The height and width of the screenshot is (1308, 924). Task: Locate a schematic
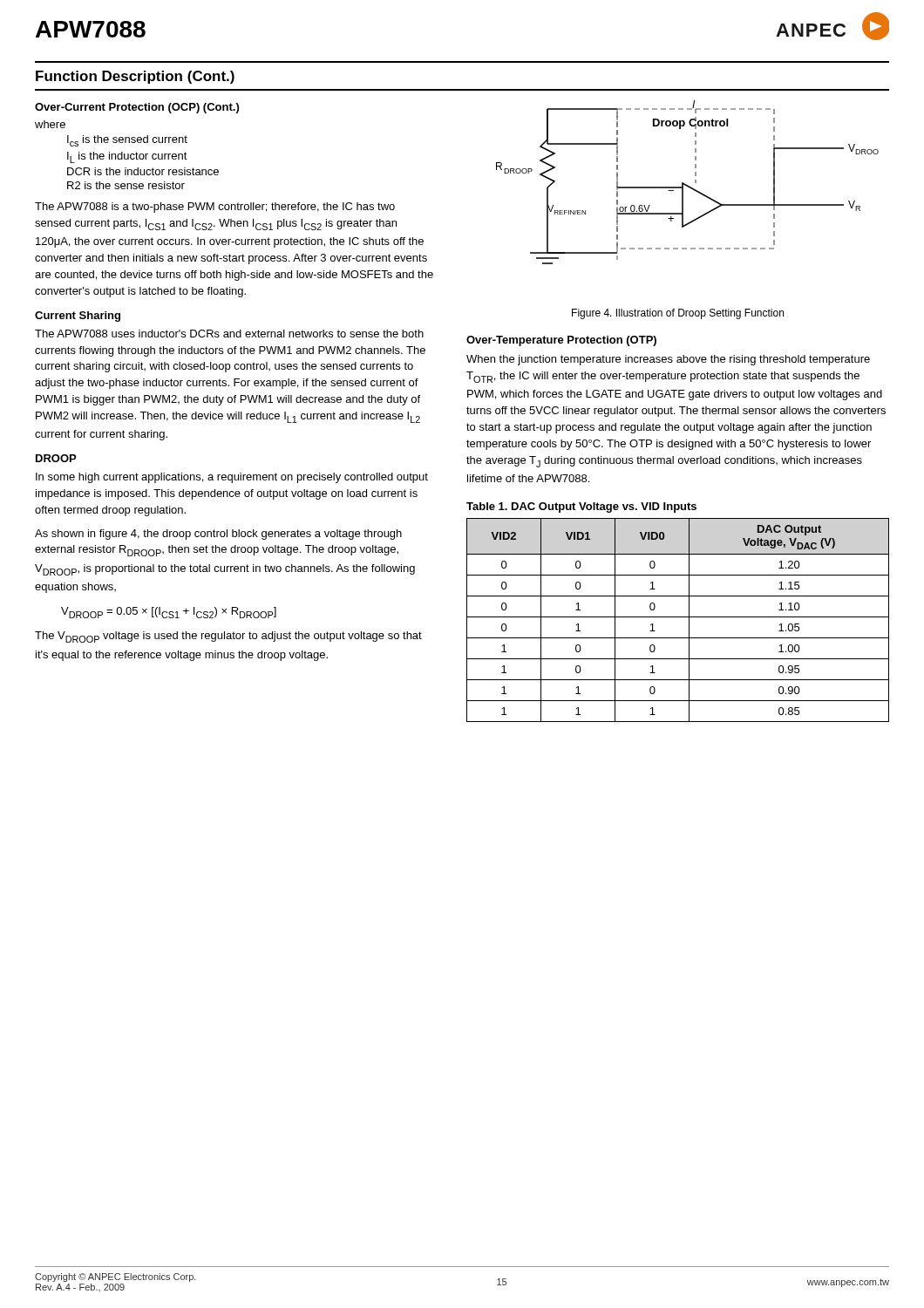pos(678,202)
